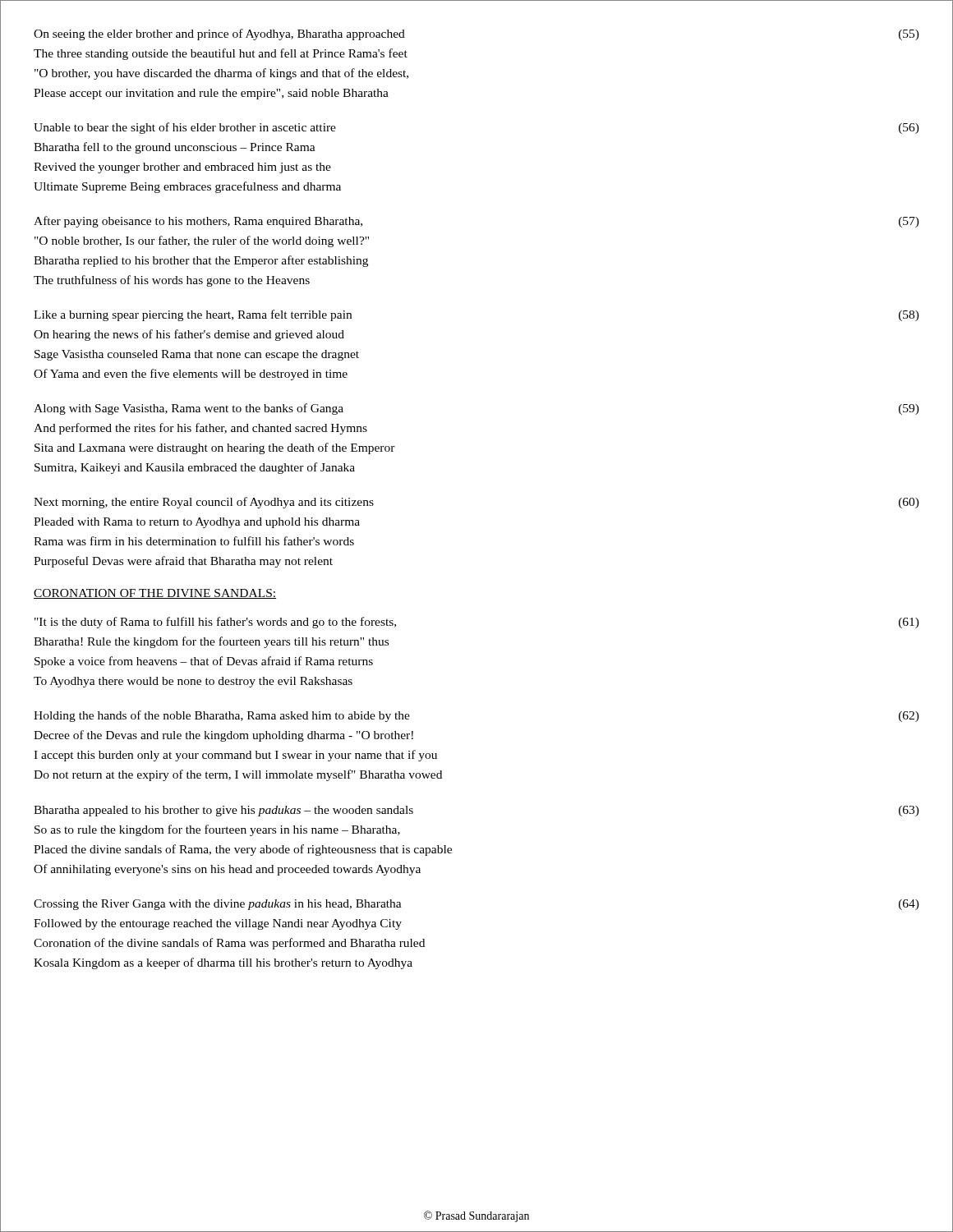Click on the text block that reads "On seeing the"

point(219,34)
